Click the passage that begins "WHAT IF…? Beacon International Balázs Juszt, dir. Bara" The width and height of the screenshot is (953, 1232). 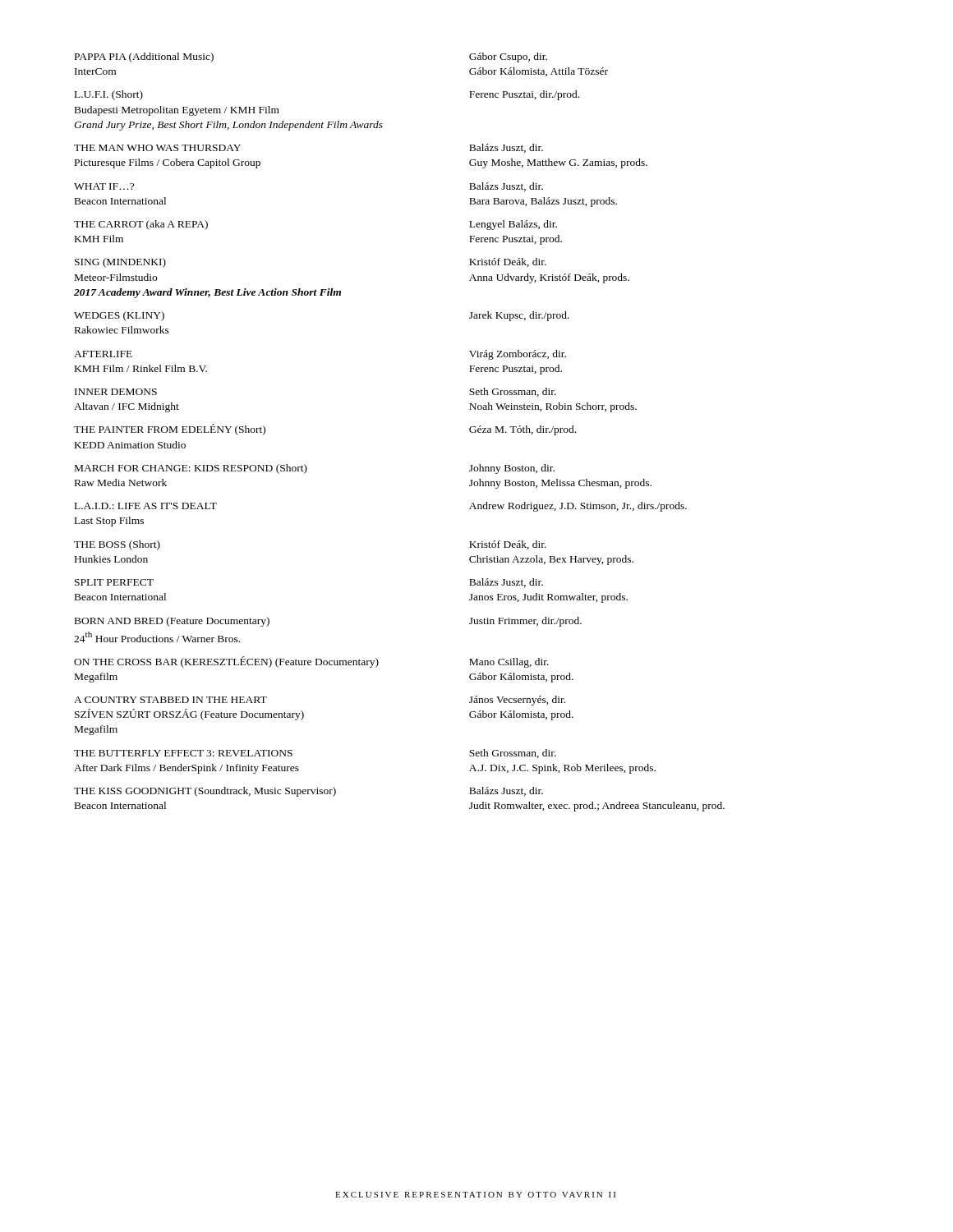coord(476,194)
